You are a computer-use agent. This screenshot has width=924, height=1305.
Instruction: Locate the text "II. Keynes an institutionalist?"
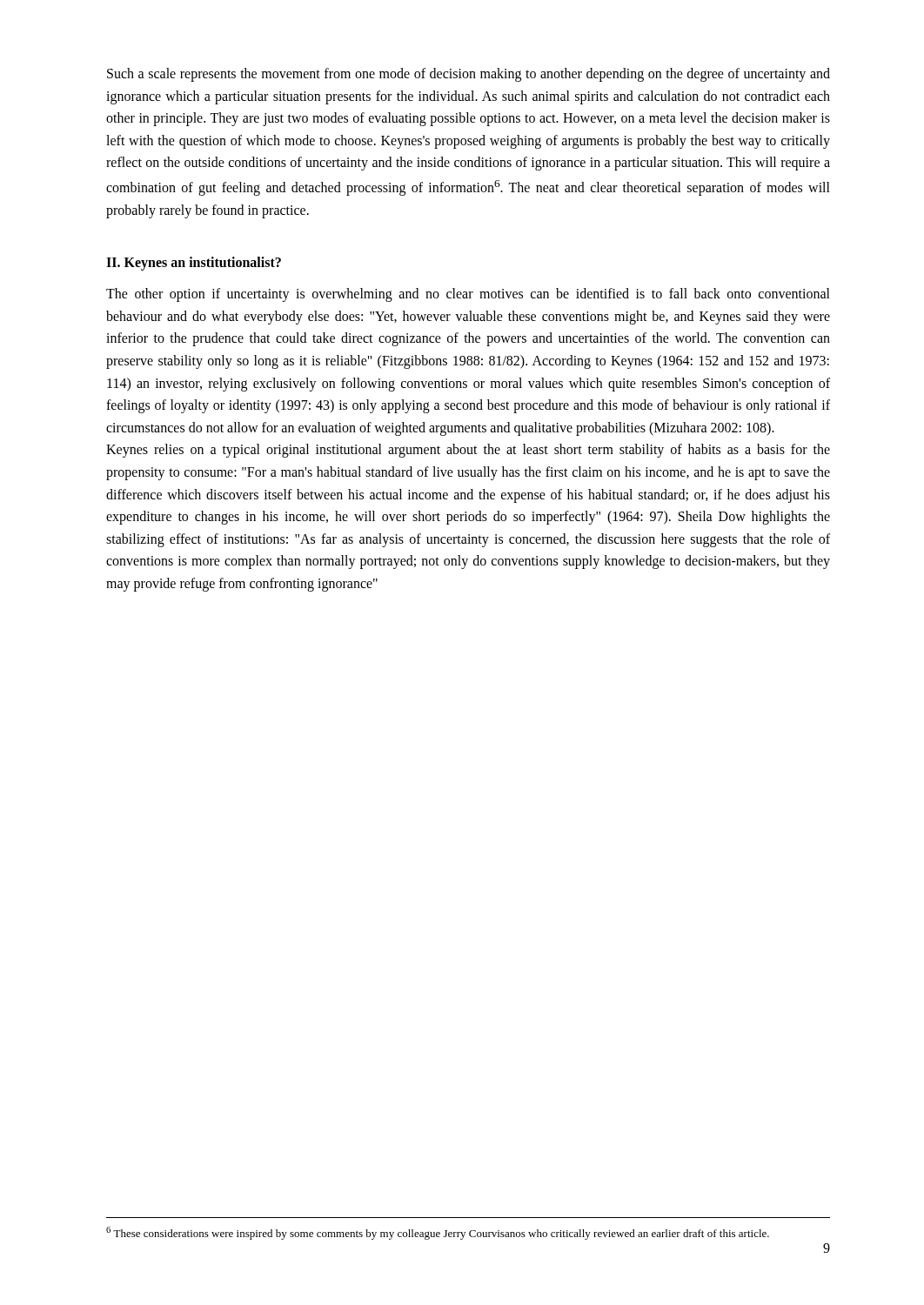coord(194,263)
